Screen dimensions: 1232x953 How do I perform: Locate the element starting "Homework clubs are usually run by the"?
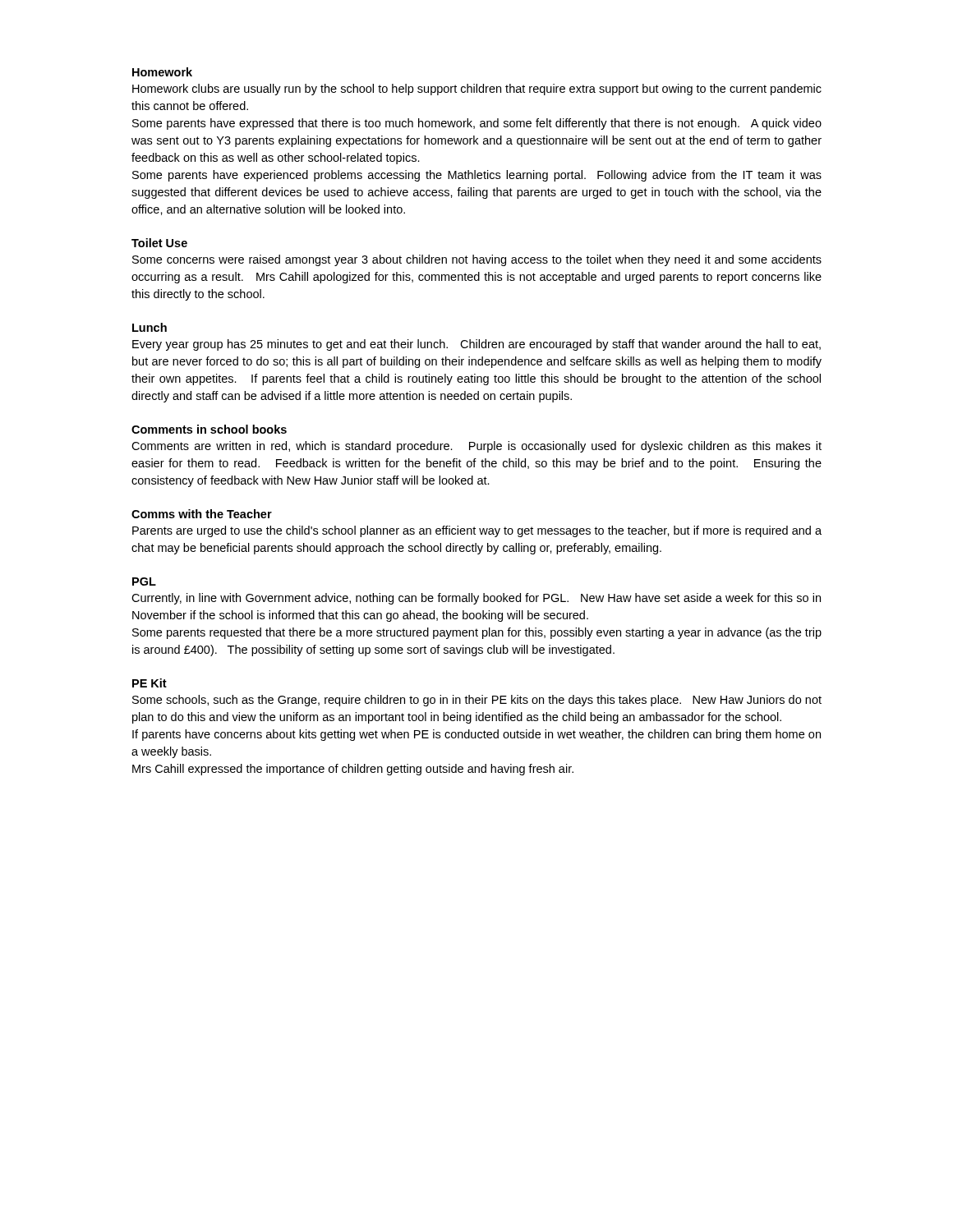point(476,98)
